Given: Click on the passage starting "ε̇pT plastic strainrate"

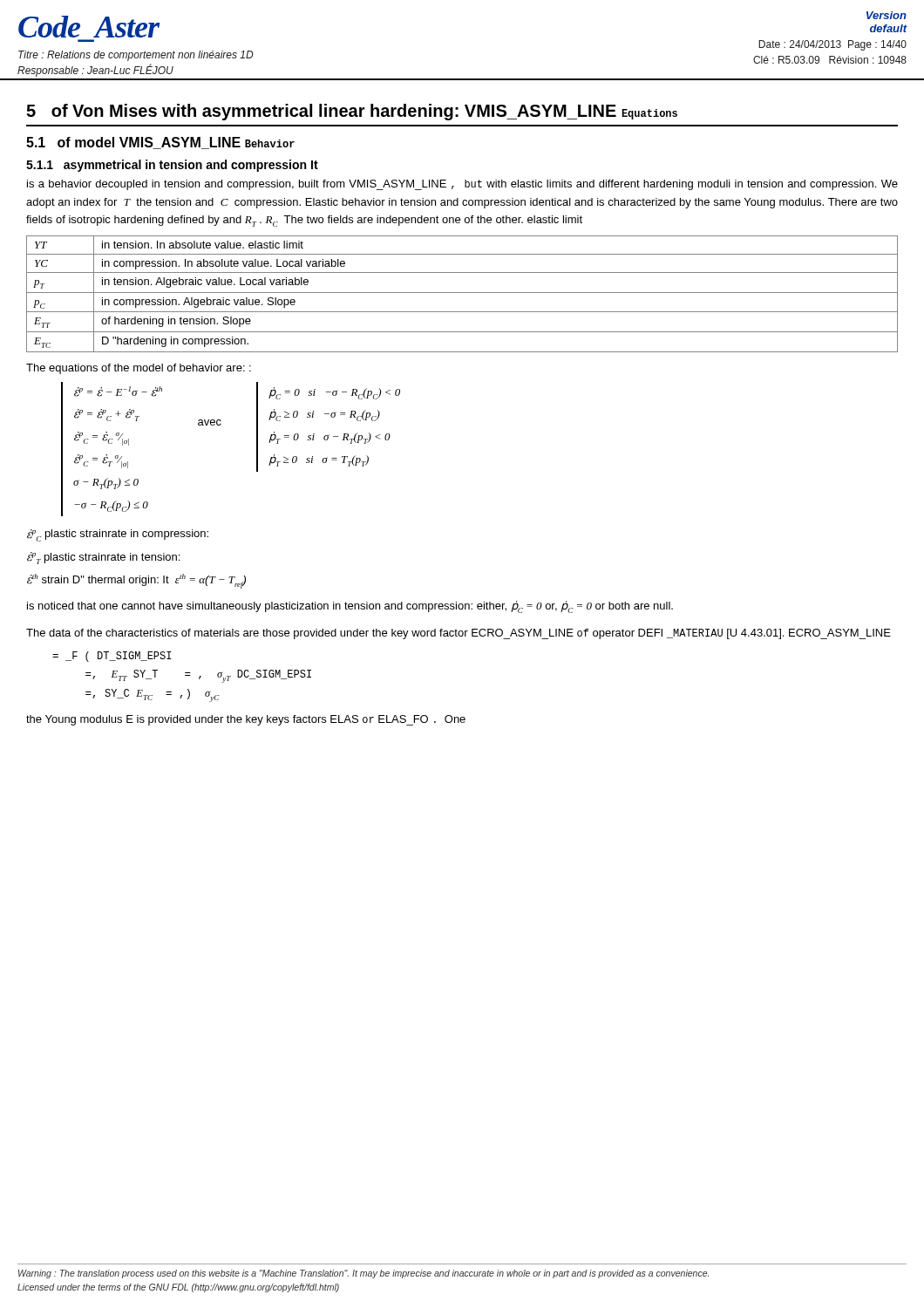Looking at the screenshot, I should 103,557.
